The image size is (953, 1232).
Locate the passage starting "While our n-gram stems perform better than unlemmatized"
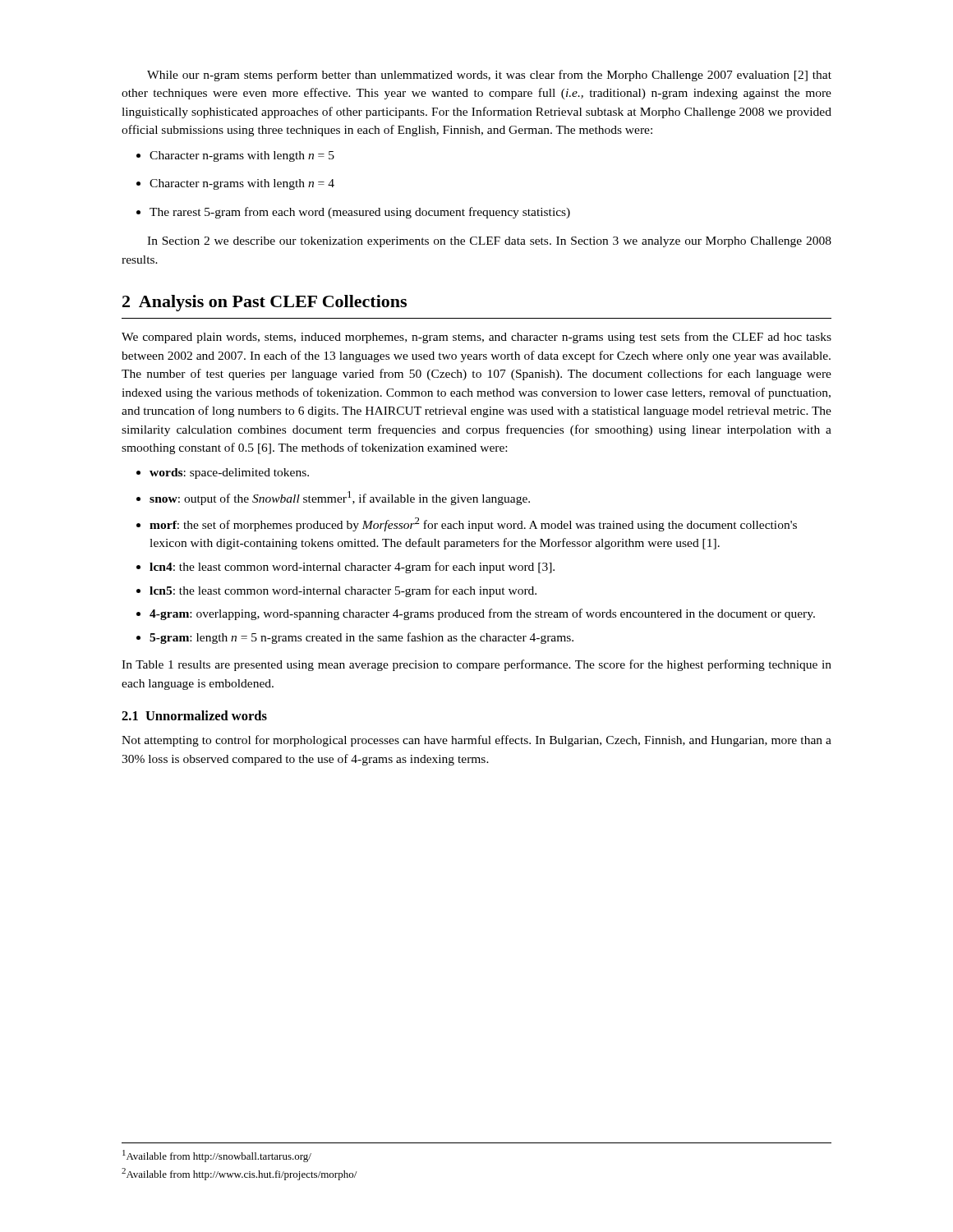coord(476,103)
